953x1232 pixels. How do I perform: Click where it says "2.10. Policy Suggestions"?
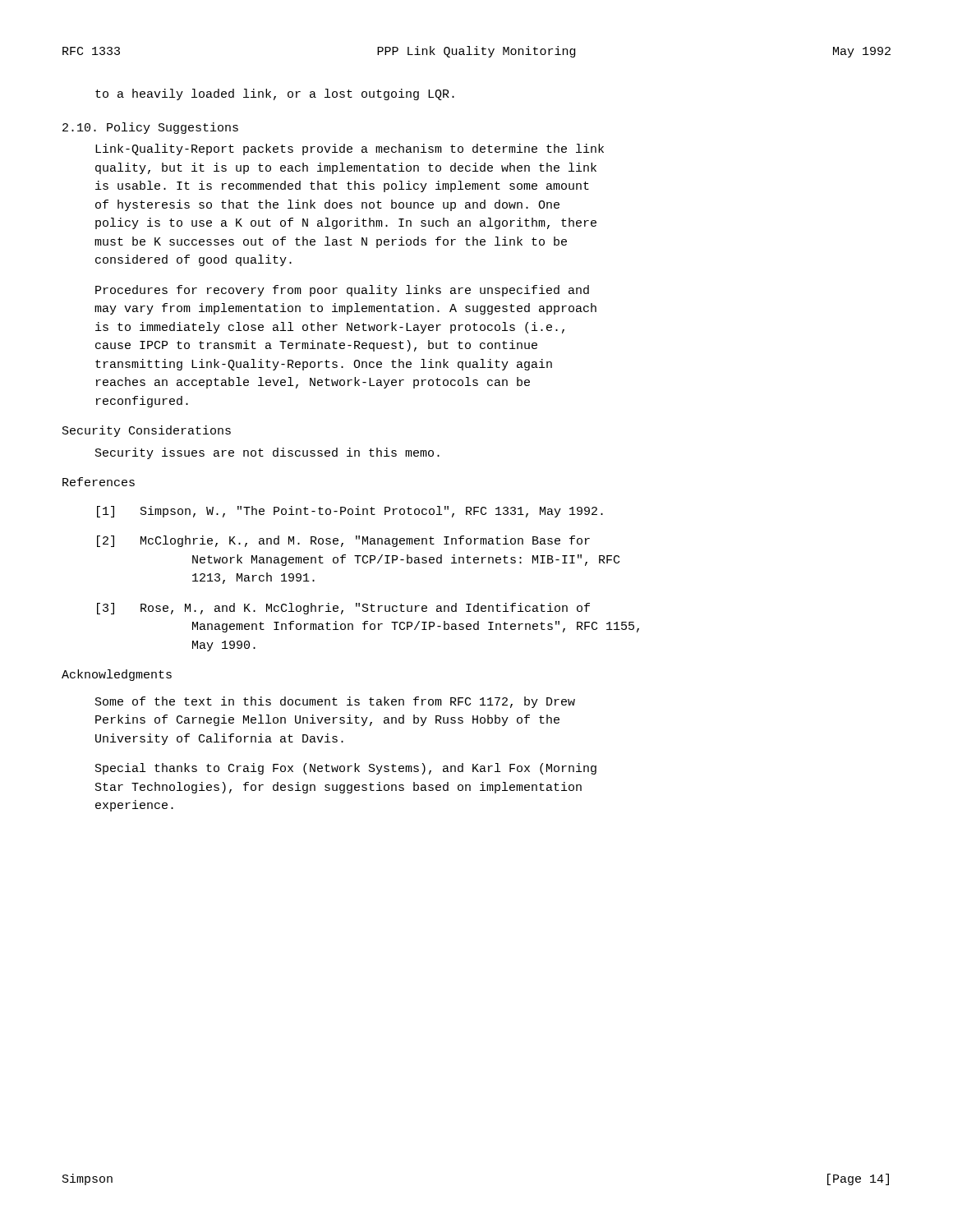coord(150,128)
